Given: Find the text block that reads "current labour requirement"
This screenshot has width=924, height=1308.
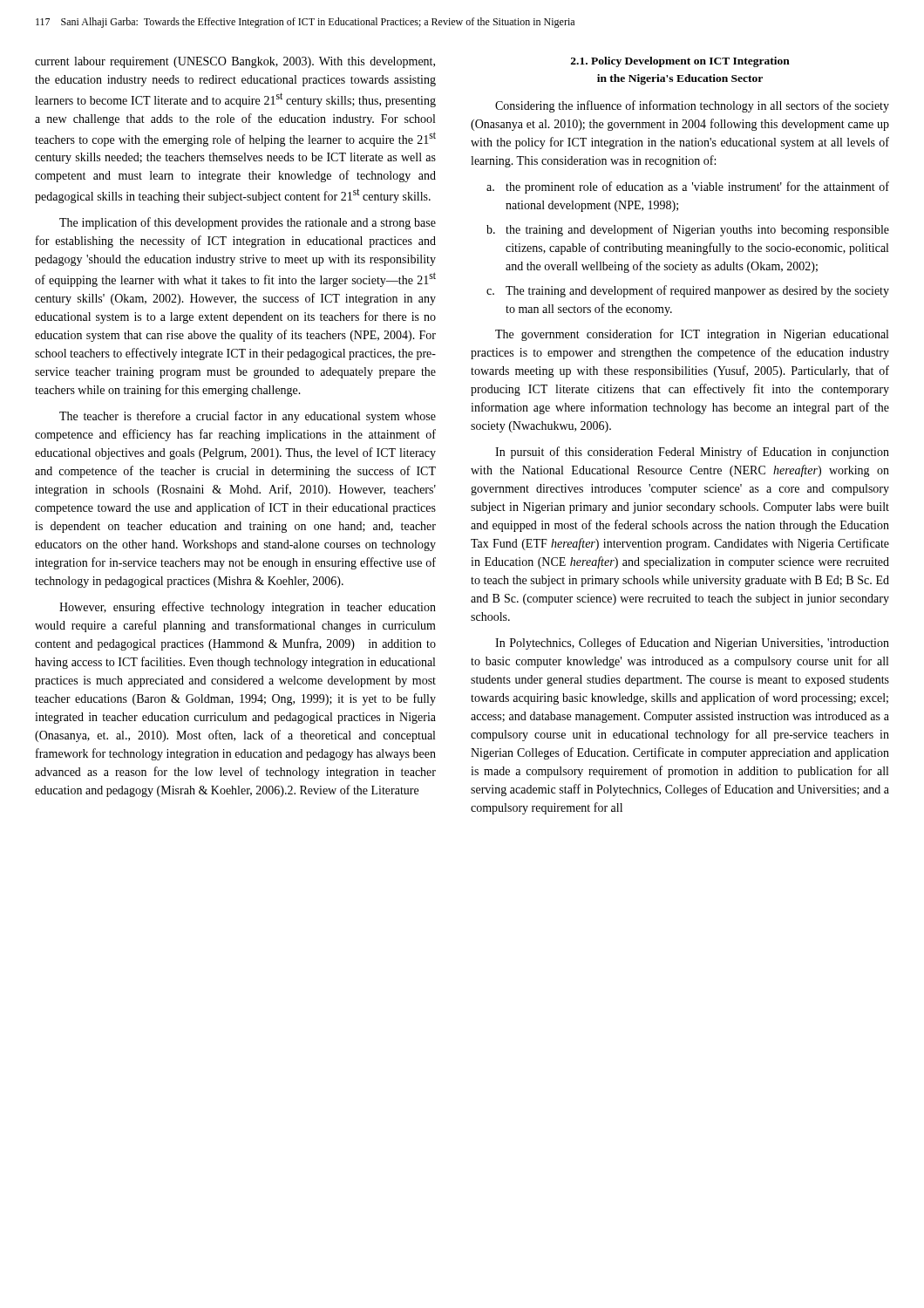Looking at the screenshot, I should coord(235,129).
